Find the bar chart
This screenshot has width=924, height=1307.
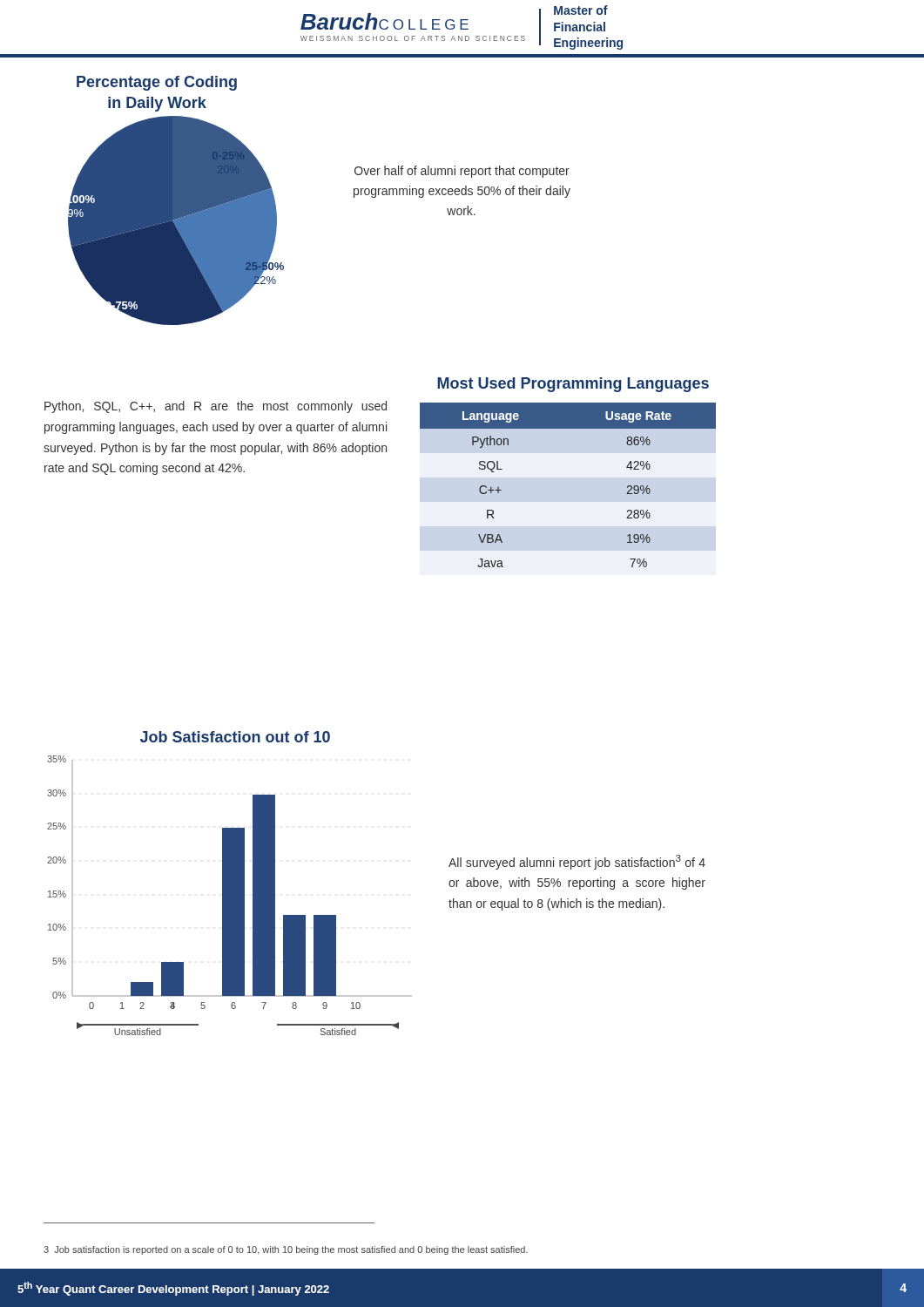click(229, 895)
